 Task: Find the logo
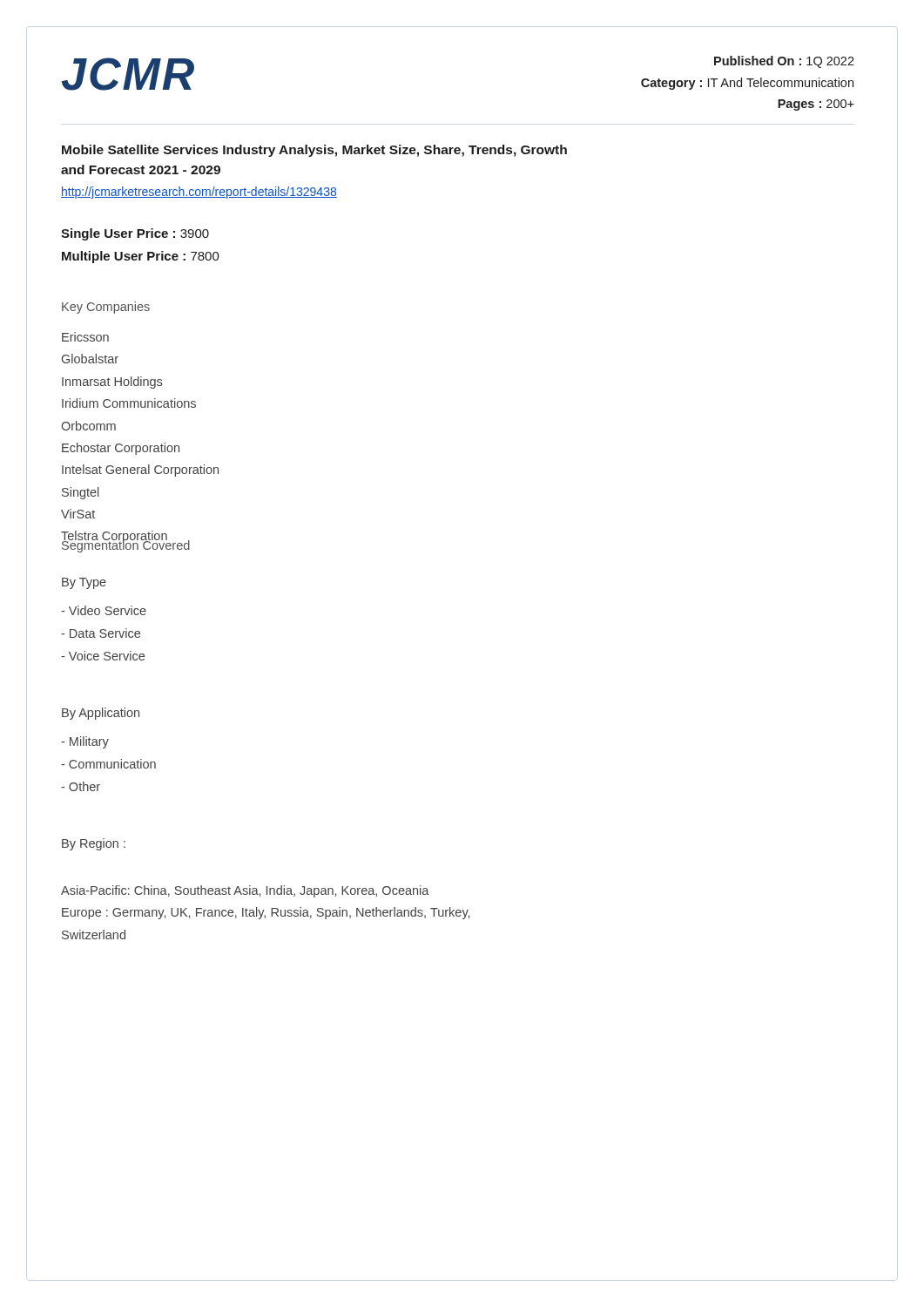tap(129, 74)
